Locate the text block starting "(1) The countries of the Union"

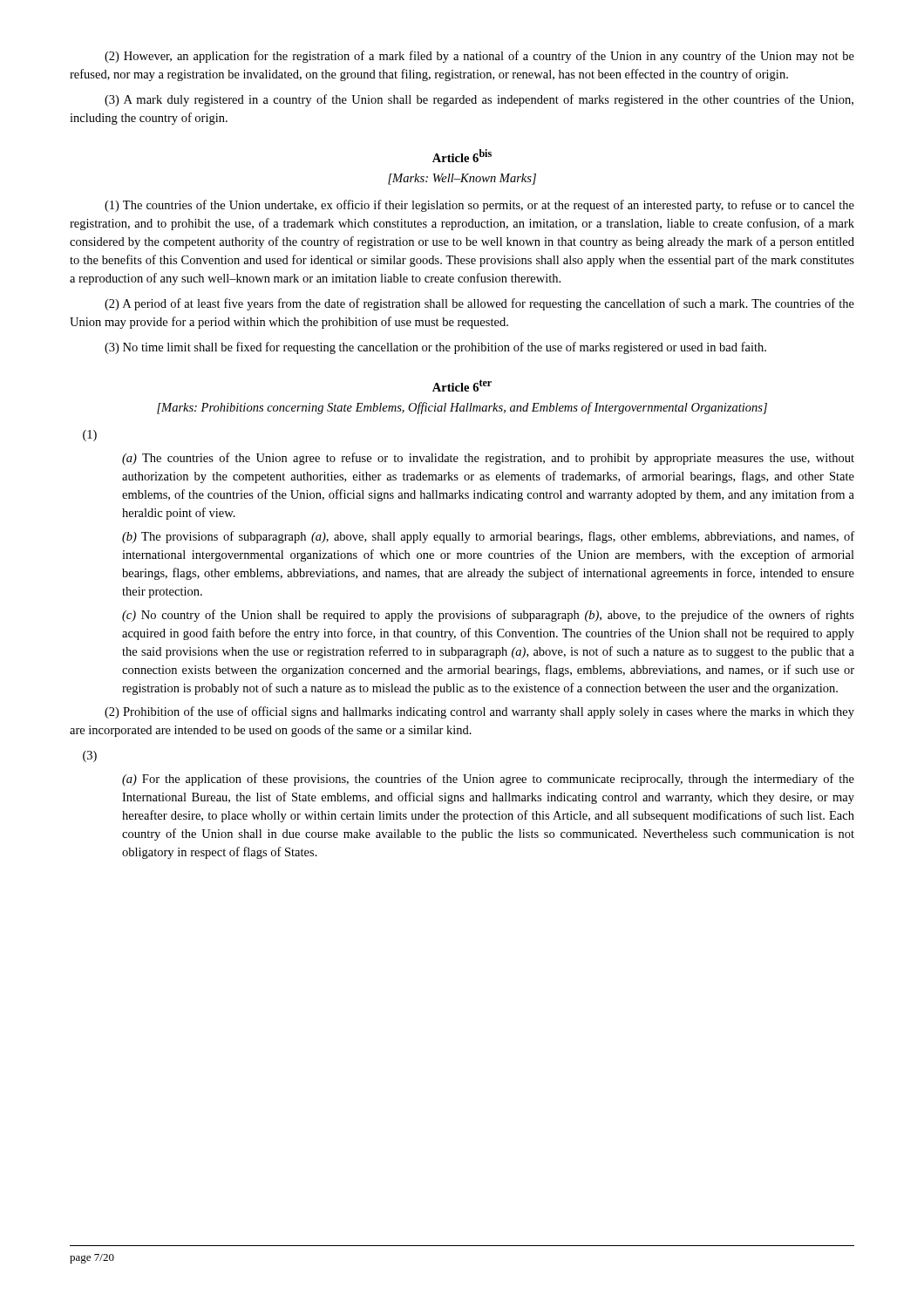pyautogui.click(x=462, y=242)
